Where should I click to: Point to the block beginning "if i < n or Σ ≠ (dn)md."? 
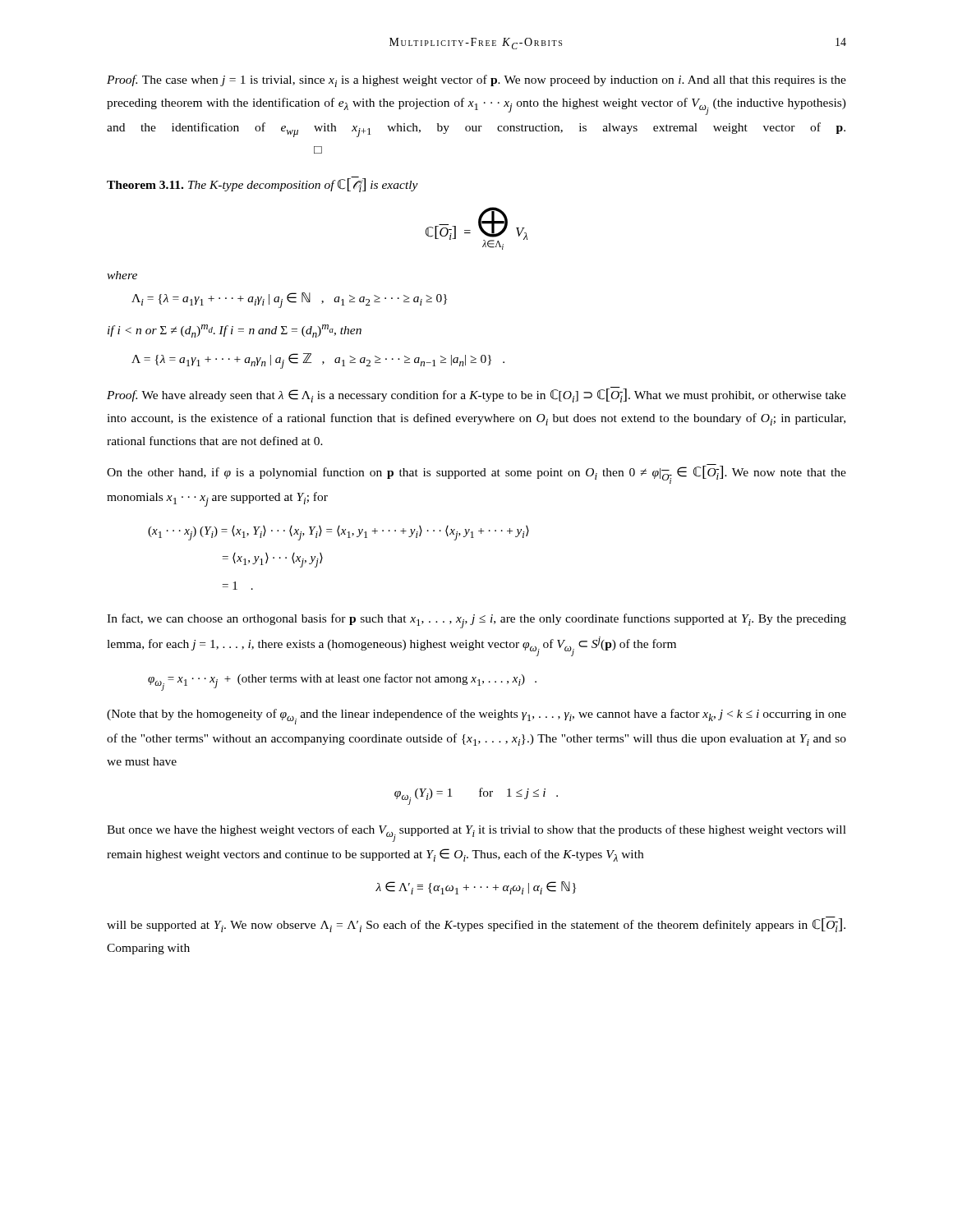(x=234, y=330)
